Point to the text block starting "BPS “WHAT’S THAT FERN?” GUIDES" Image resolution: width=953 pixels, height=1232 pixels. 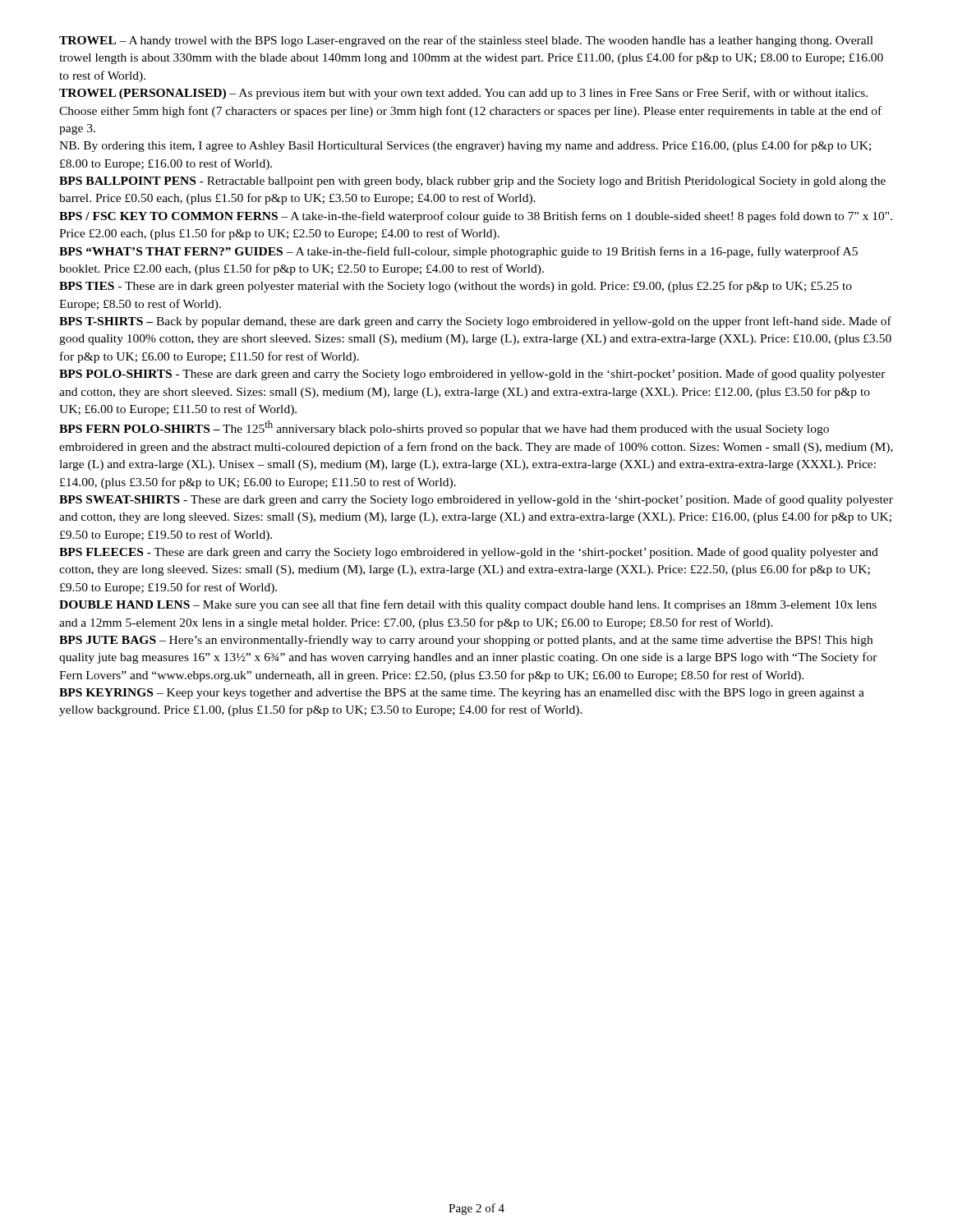click(459, 259)
